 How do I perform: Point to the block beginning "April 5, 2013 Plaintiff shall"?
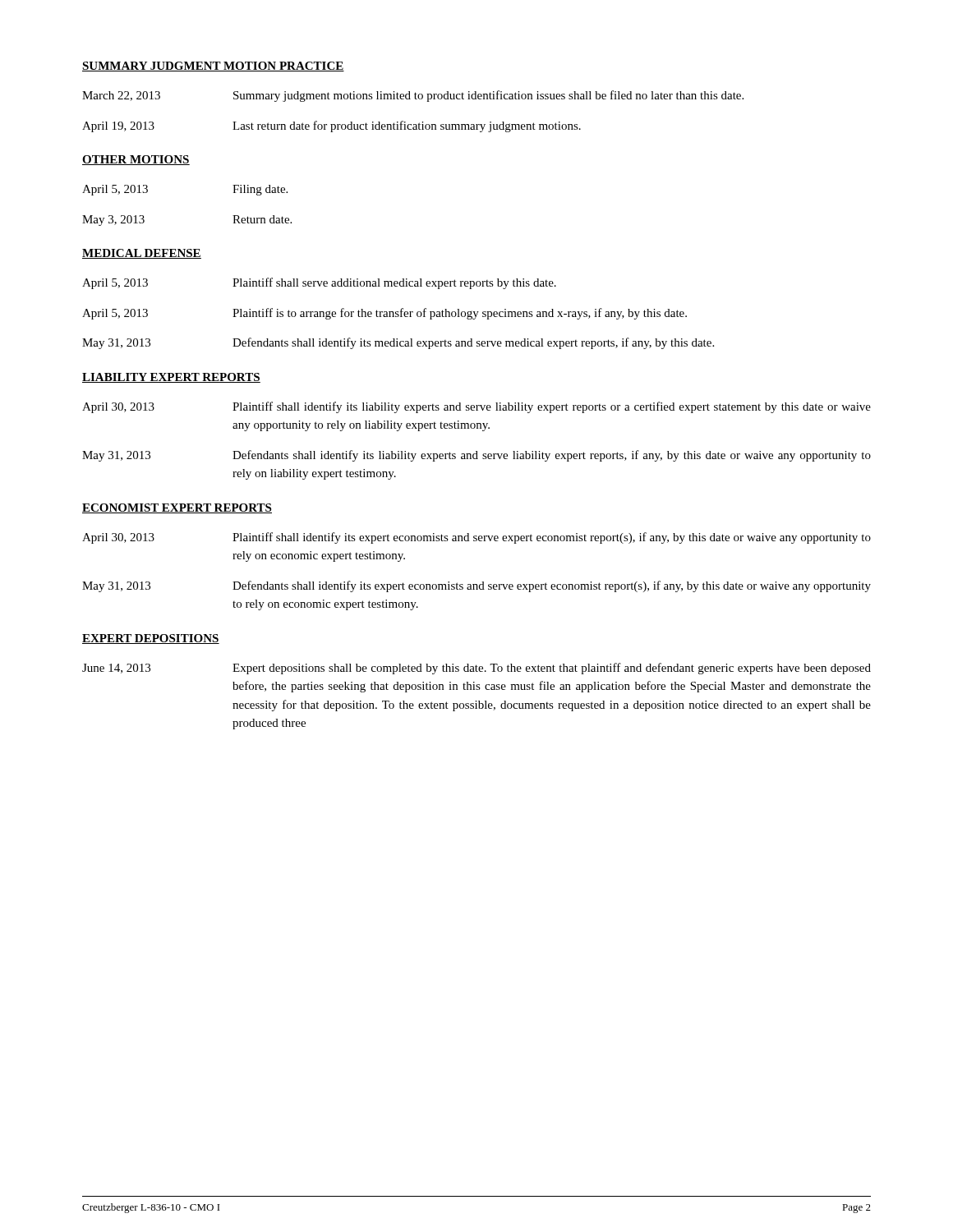476,283
